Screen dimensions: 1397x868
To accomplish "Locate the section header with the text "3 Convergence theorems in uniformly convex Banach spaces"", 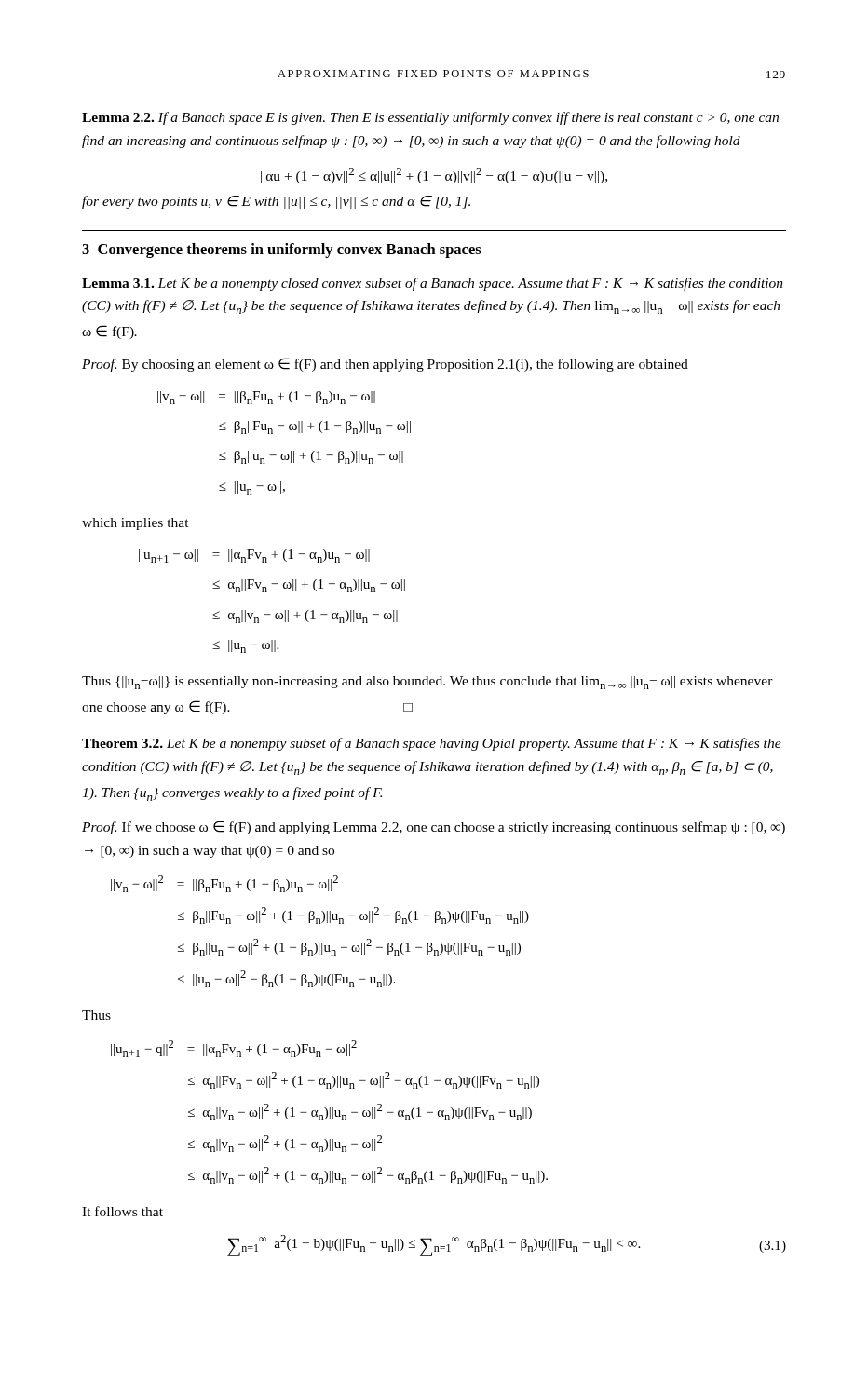I will (282, 249).
